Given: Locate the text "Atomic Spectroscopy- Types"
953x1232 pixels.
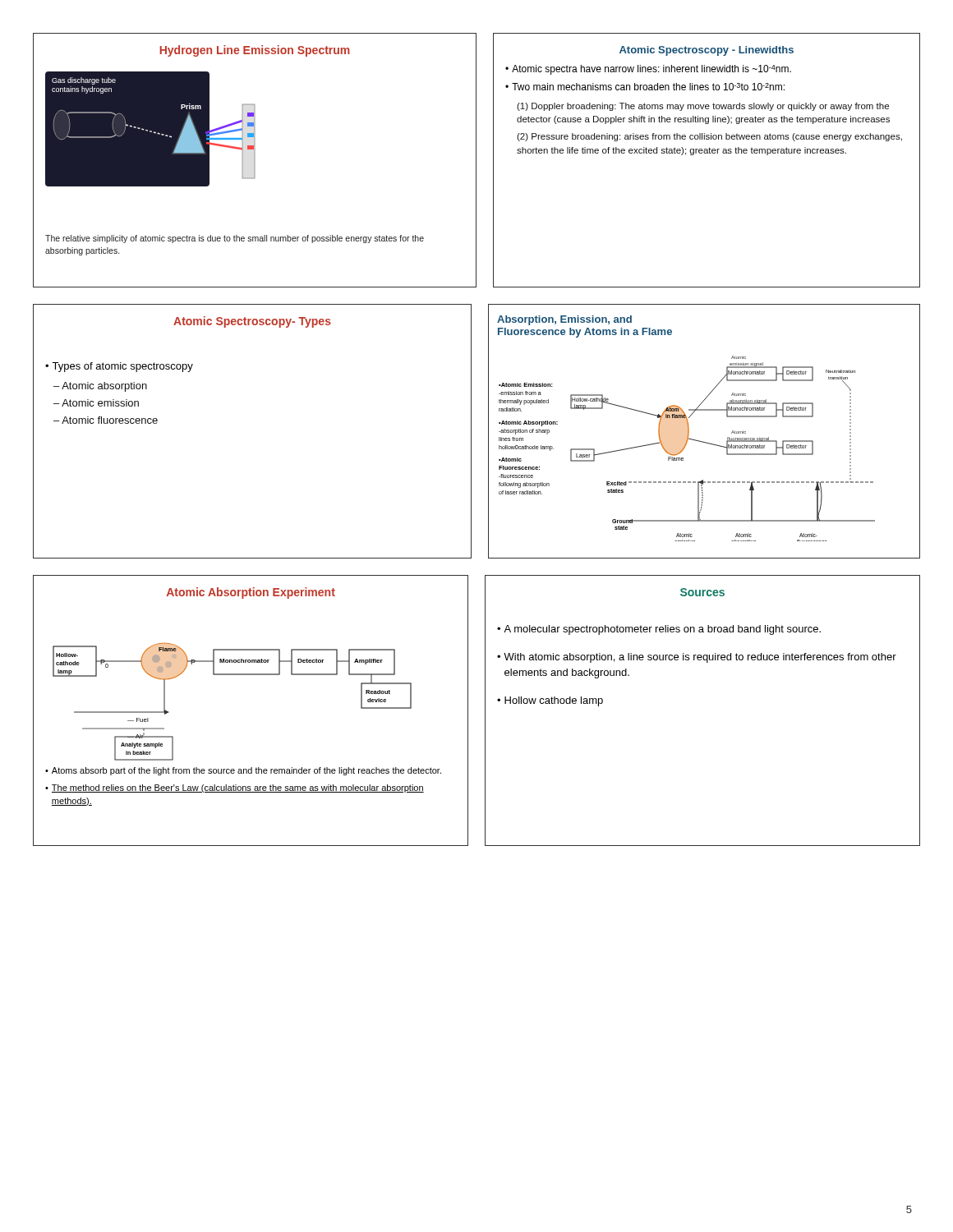Looking at the screenshot, I should (252, 321).
